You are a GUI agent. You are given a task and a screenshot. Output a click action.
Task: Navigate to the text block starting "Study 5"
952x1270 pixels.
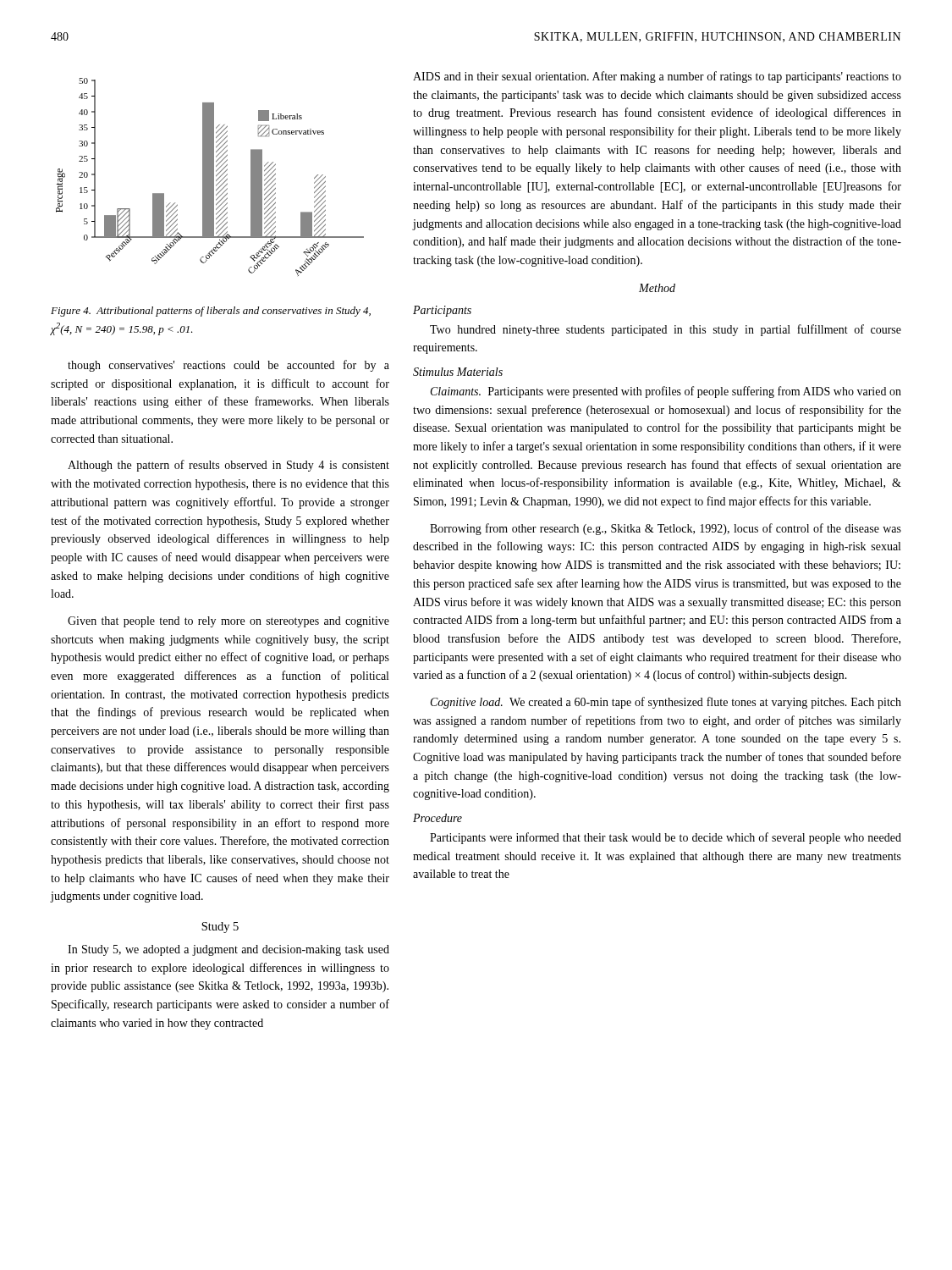220,926
